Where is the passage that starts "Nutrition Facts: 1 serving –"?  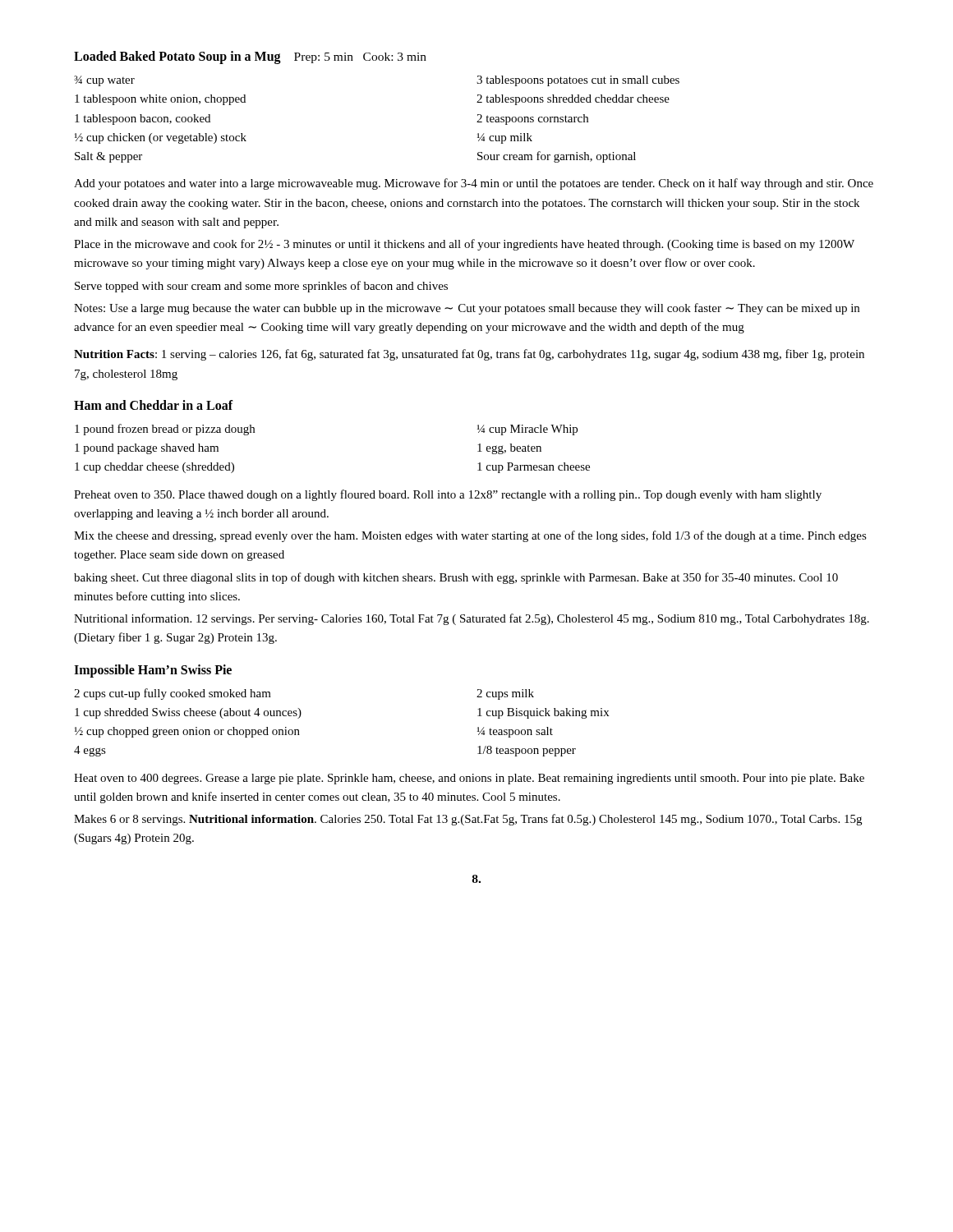pyautogui.click(x=469, y=364)
